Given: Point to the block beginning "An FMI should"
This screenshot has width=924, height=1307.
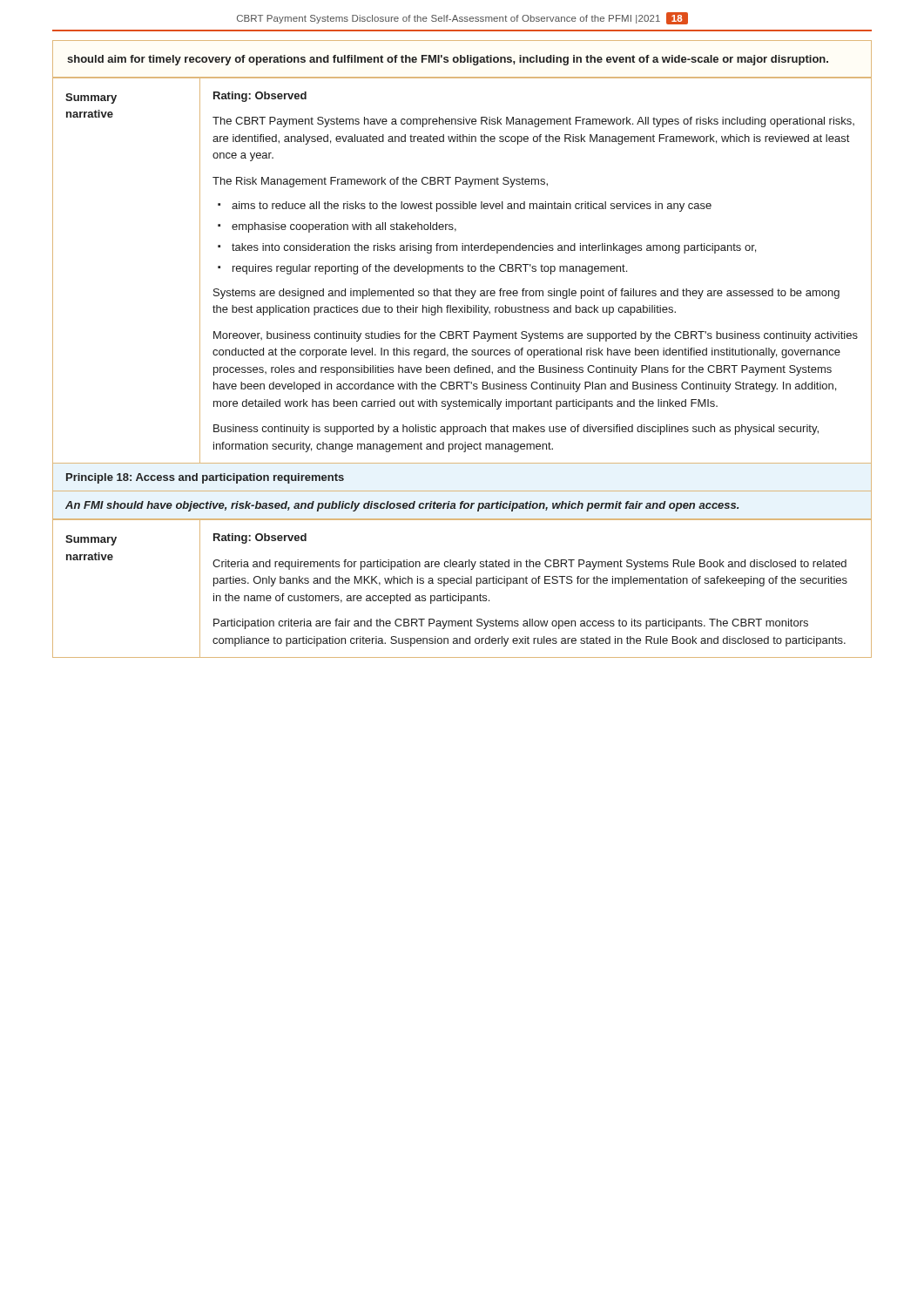Looking at the screenshot, I should click(x=403, y=505).
